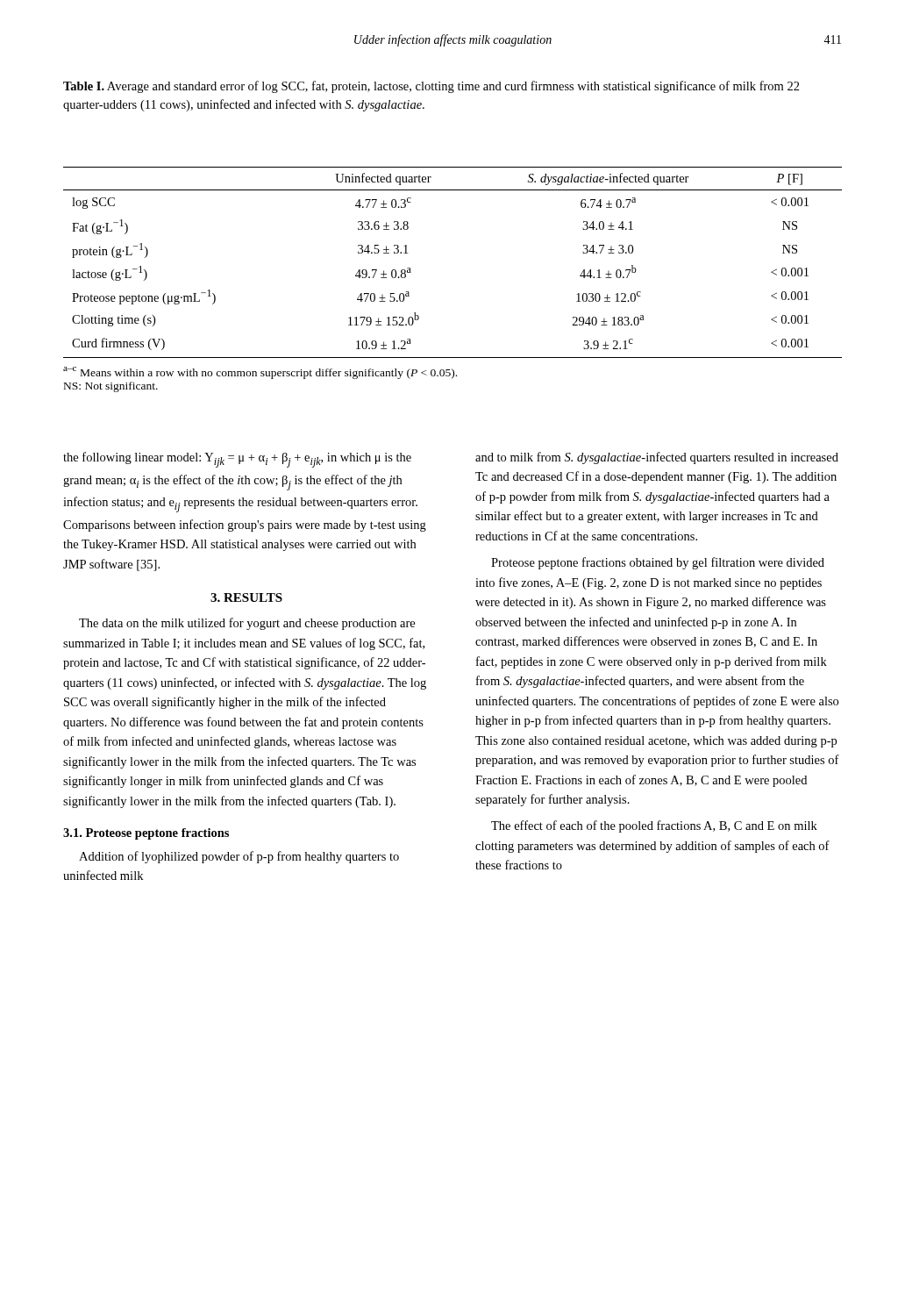Find the table that mentions "1030 ± 12.0"
This screenshot has height=1316, width=905.
(452, 281)
